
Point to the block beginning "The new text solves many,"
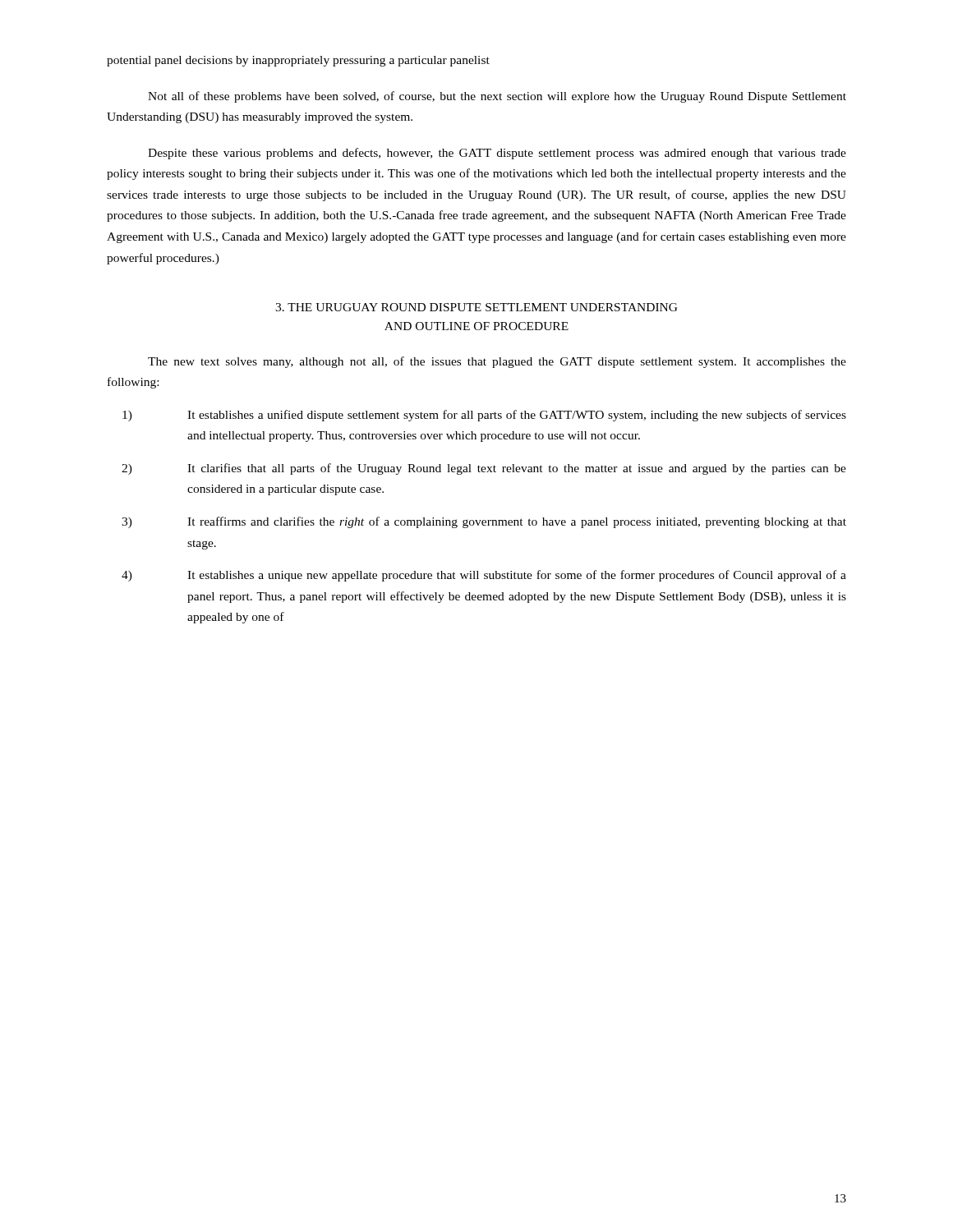pyautogui.click(x=476, y=371)
